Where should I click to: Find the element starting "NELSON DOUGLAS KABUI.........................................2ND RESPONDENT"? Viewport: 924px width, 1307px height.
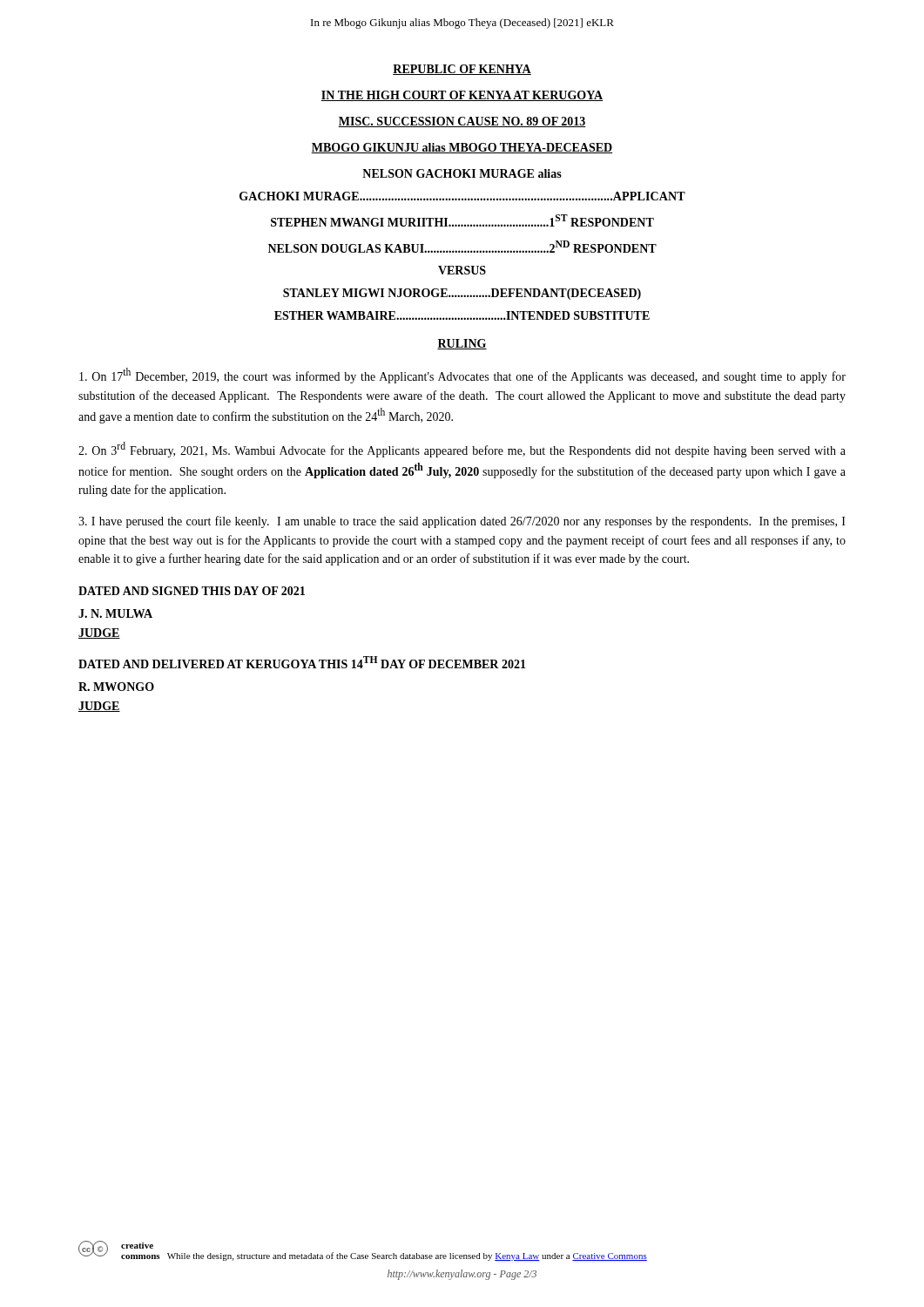click(x=462, y=247)
